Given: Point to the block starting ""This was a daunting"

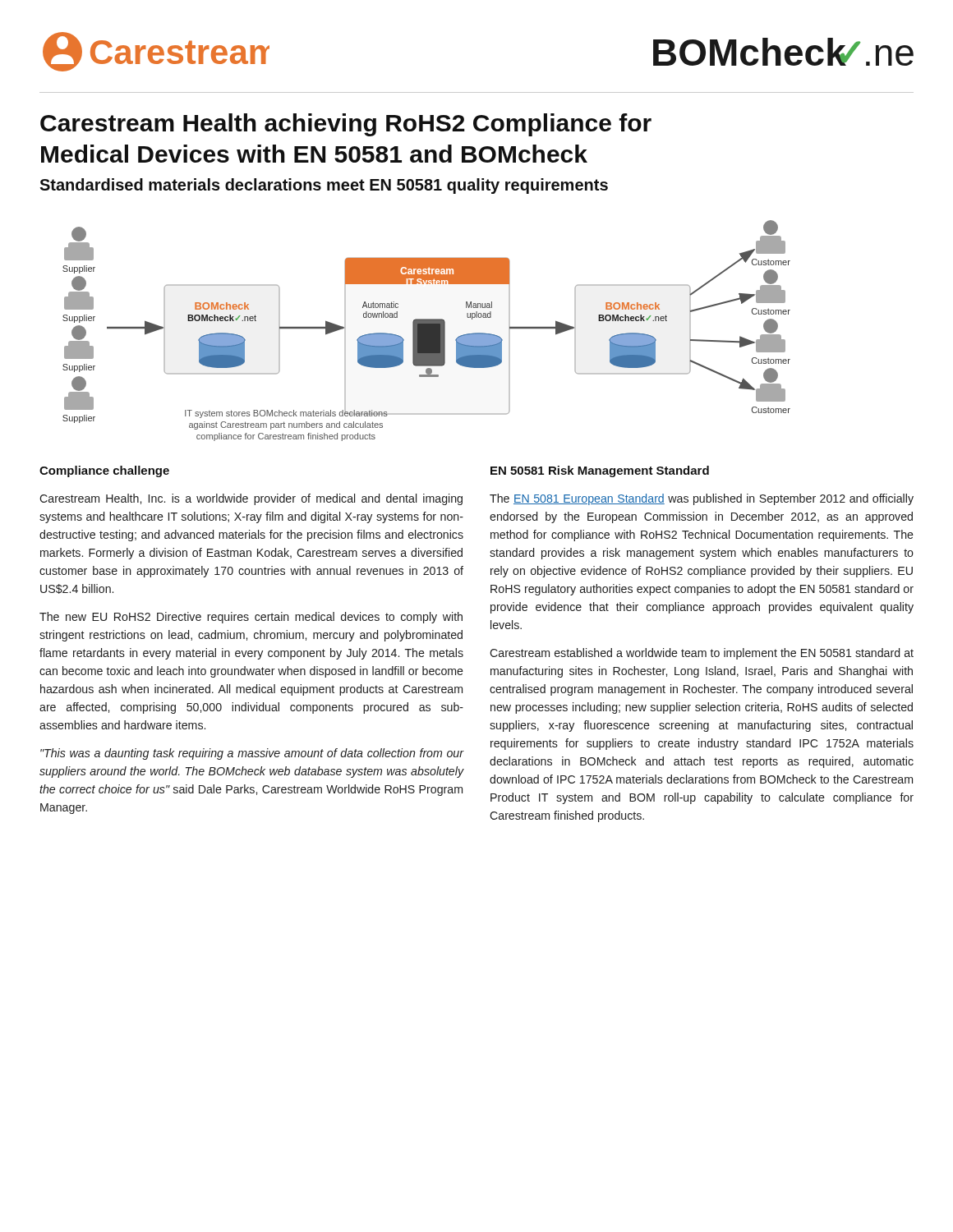Looking at the screenshot, I should pyautogui.click(x=251, y=780).
